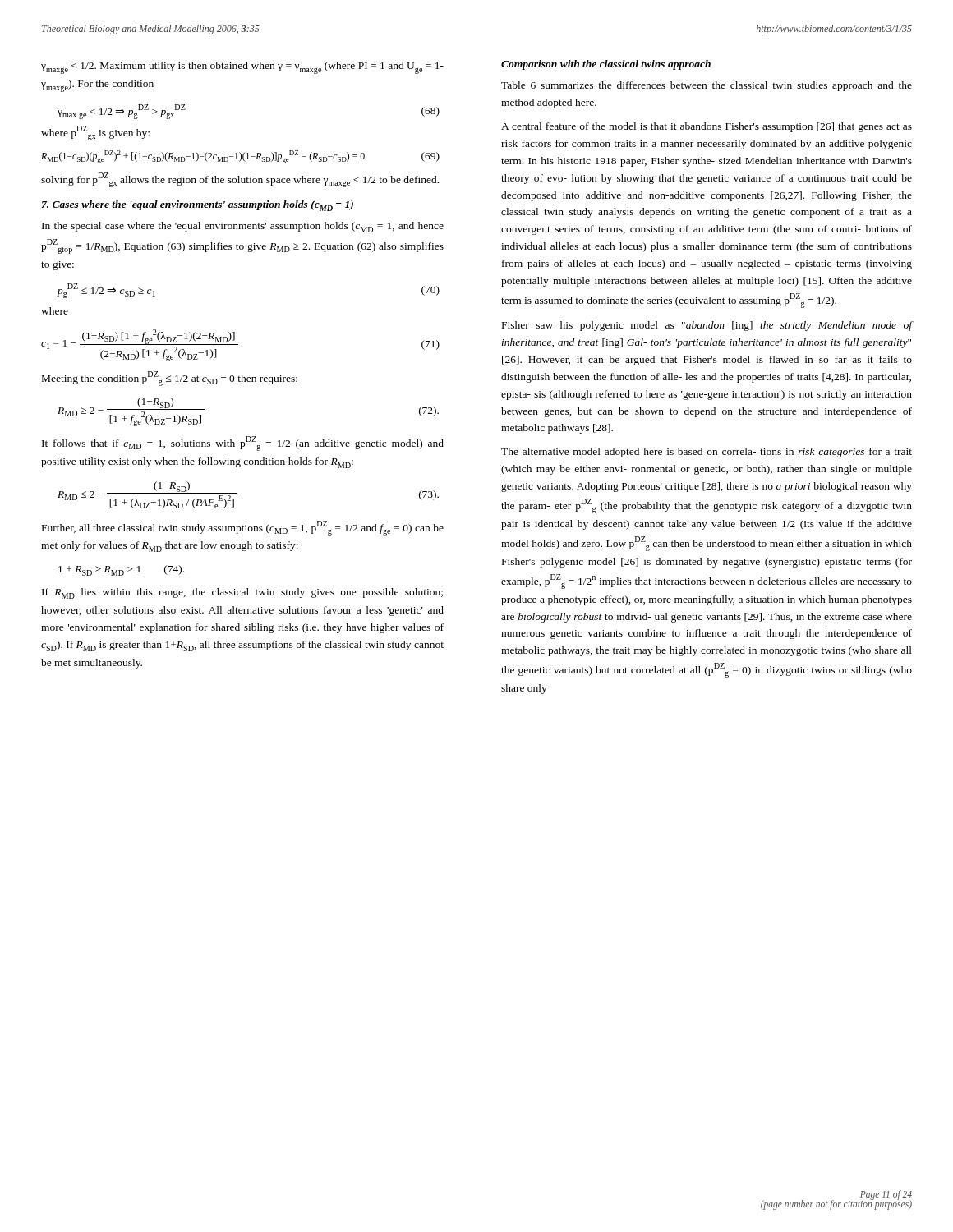Screen dimensions: 1232x953
Task: Navigate to the text starting "It follows that if cMD = 1,"
Action: pyautogui.click(x=242, y=452)
